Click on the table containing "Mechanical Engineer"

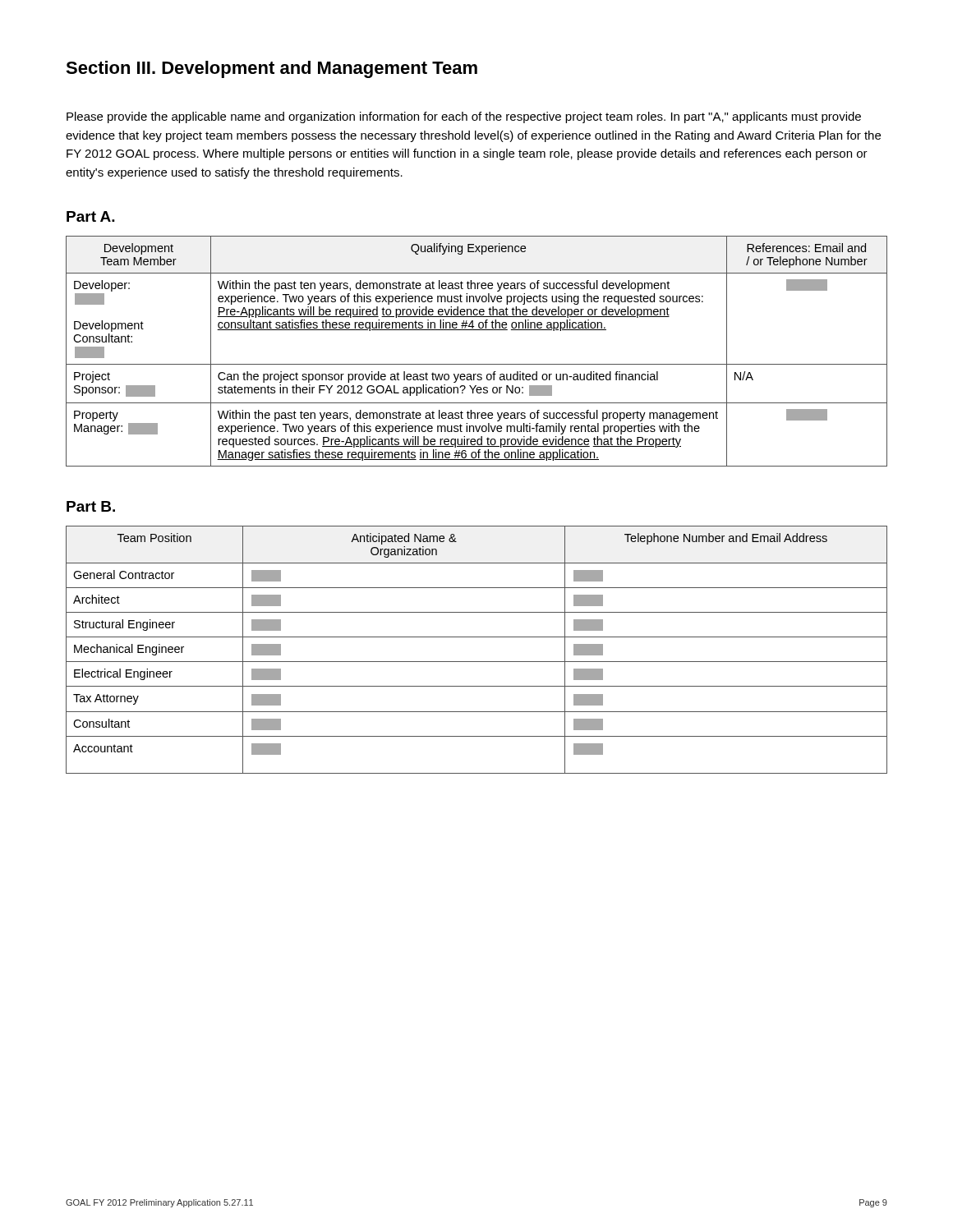(476, 649)
